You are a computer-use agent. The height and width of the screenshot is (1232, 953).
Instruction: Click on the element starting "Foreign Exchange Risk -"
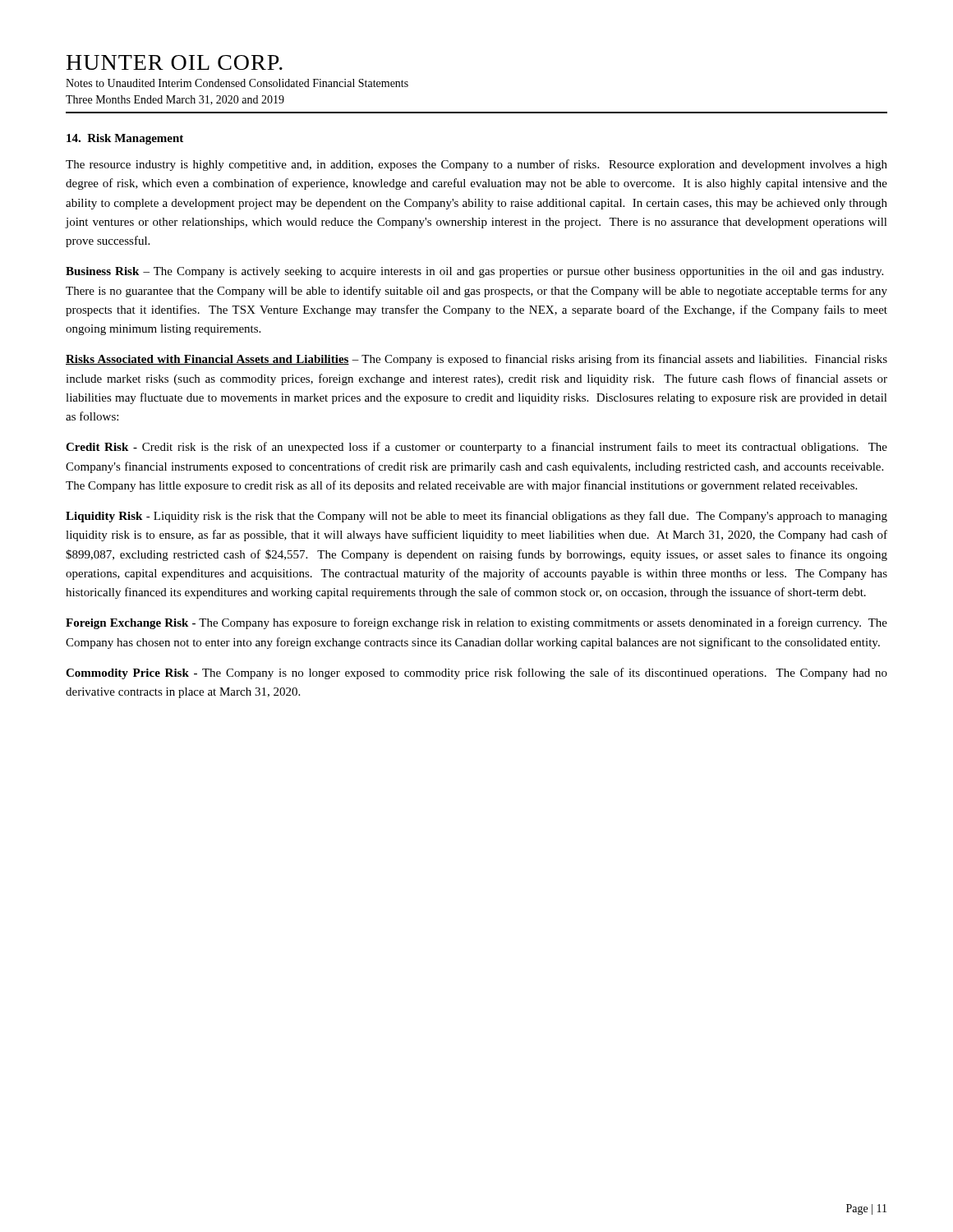pyautogui.click(x=476, y=633)
